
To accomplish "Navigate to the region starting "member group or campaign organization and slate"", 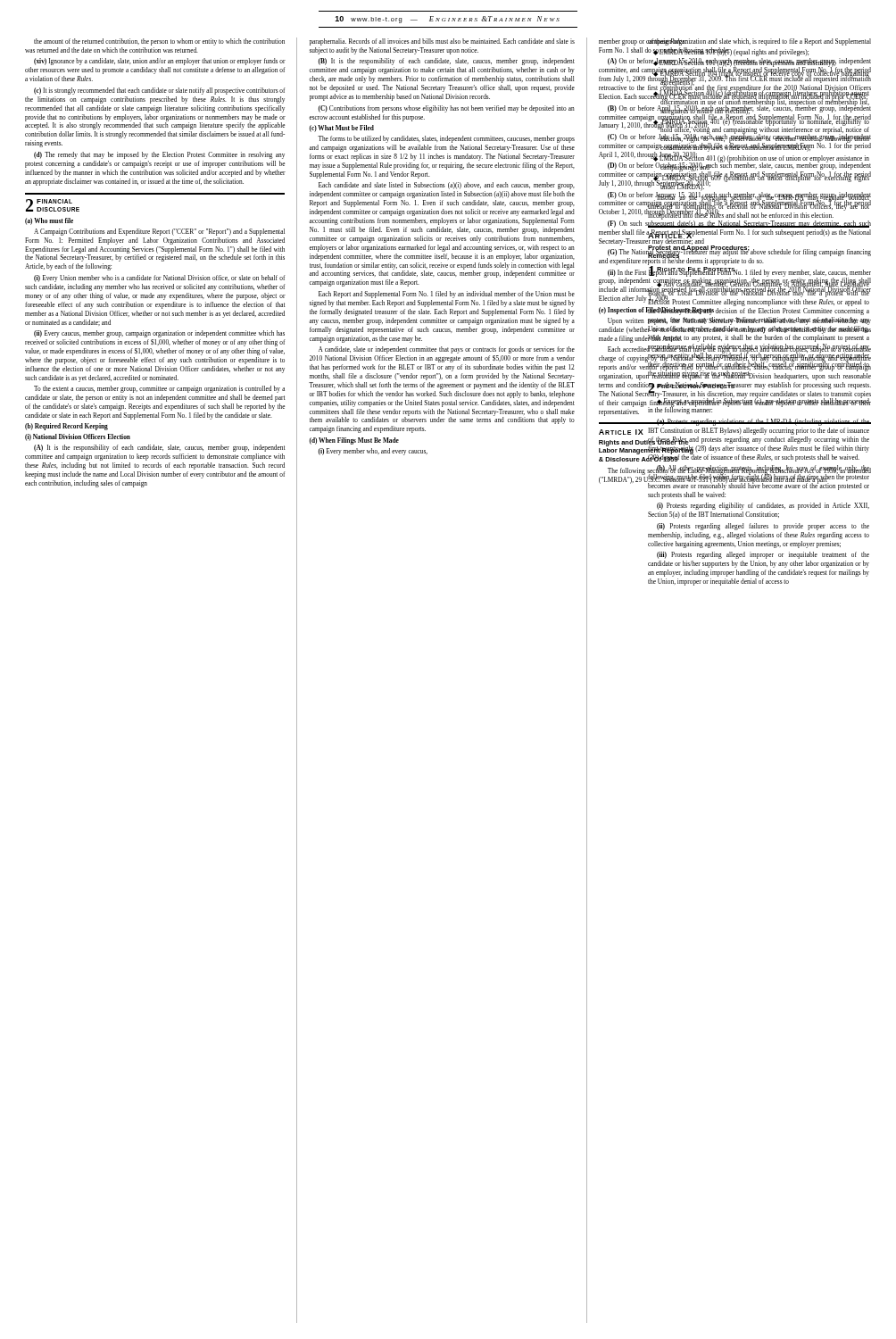I will click(x=735, y=227).
